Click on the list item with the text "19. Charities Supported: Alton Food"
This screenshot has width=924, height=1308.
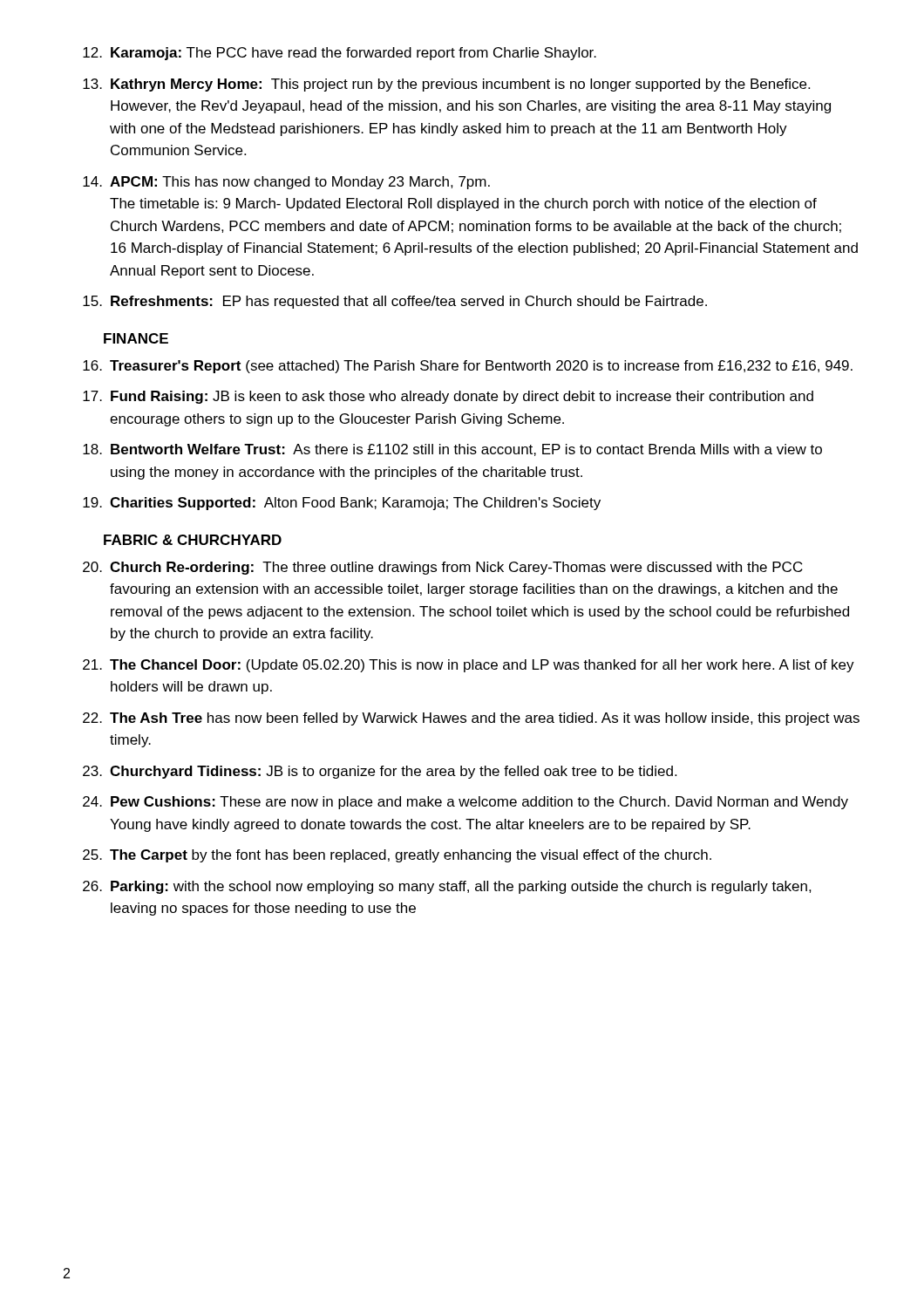pyautogui.click(x=462, y=503)
